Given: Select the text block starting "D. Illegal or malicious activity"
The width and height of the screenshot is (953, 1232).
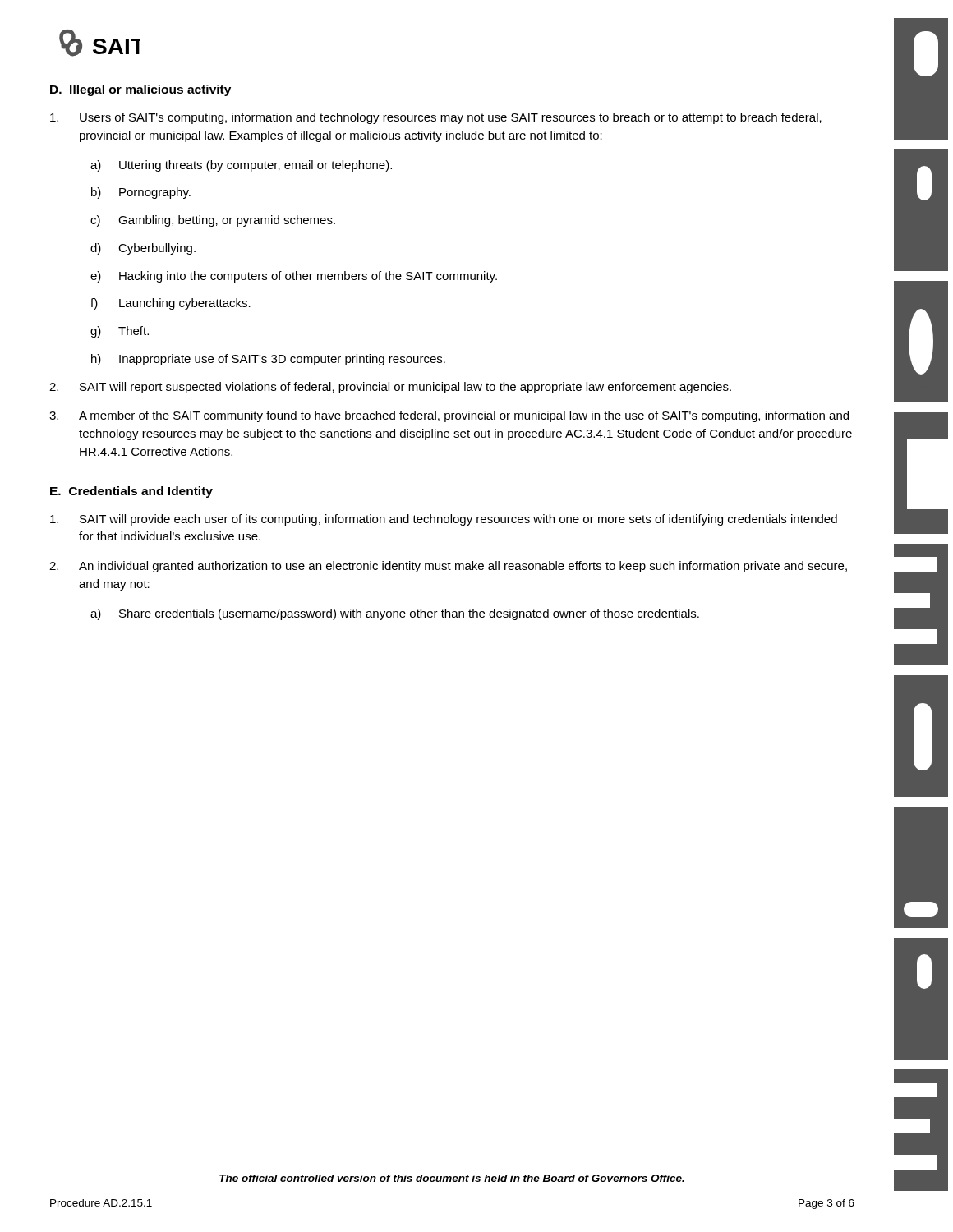Looking at the screenshot, I should tap(140, 89).
